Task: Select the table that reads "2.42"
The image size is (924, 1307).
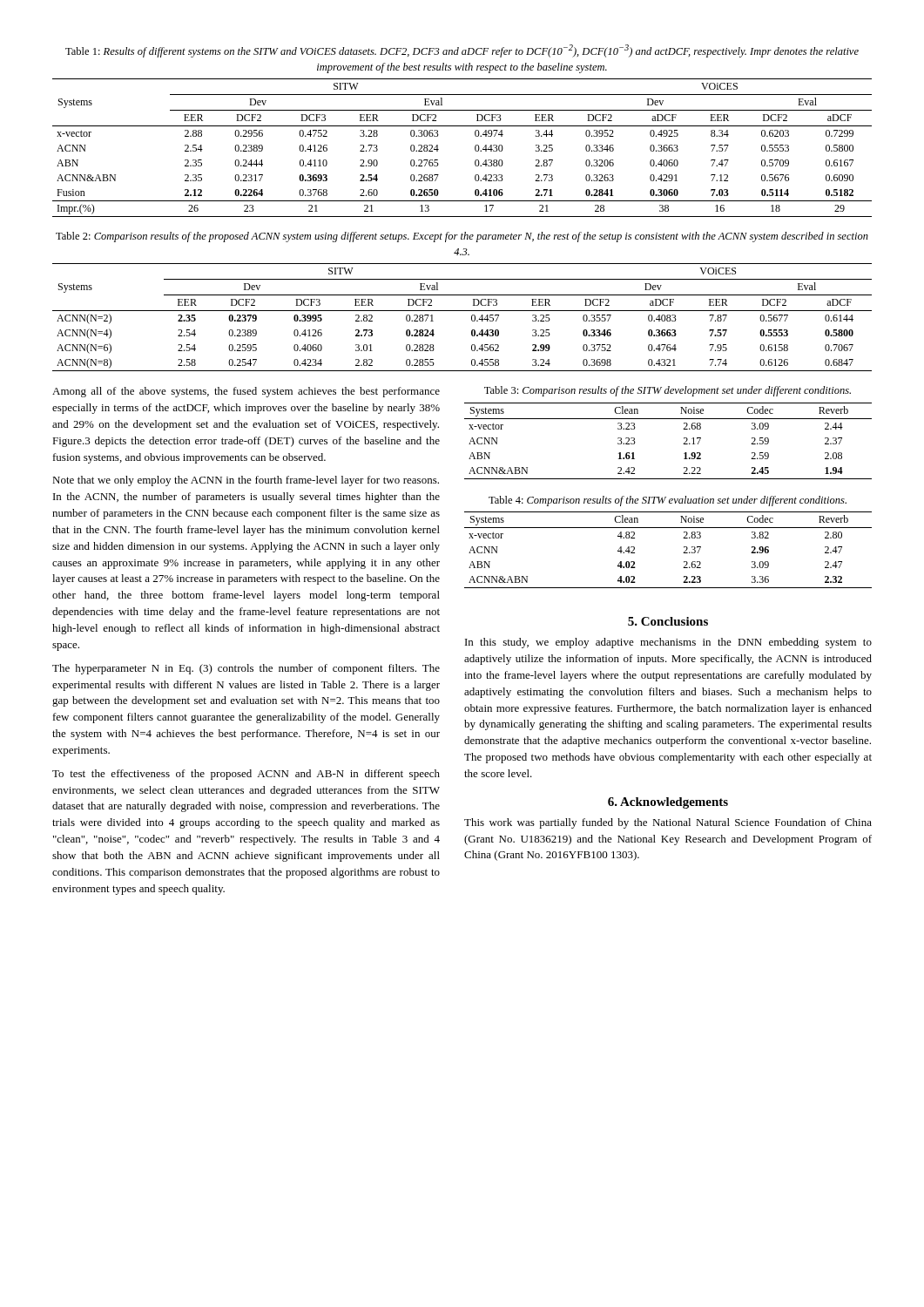Action: tap(668, 441)
